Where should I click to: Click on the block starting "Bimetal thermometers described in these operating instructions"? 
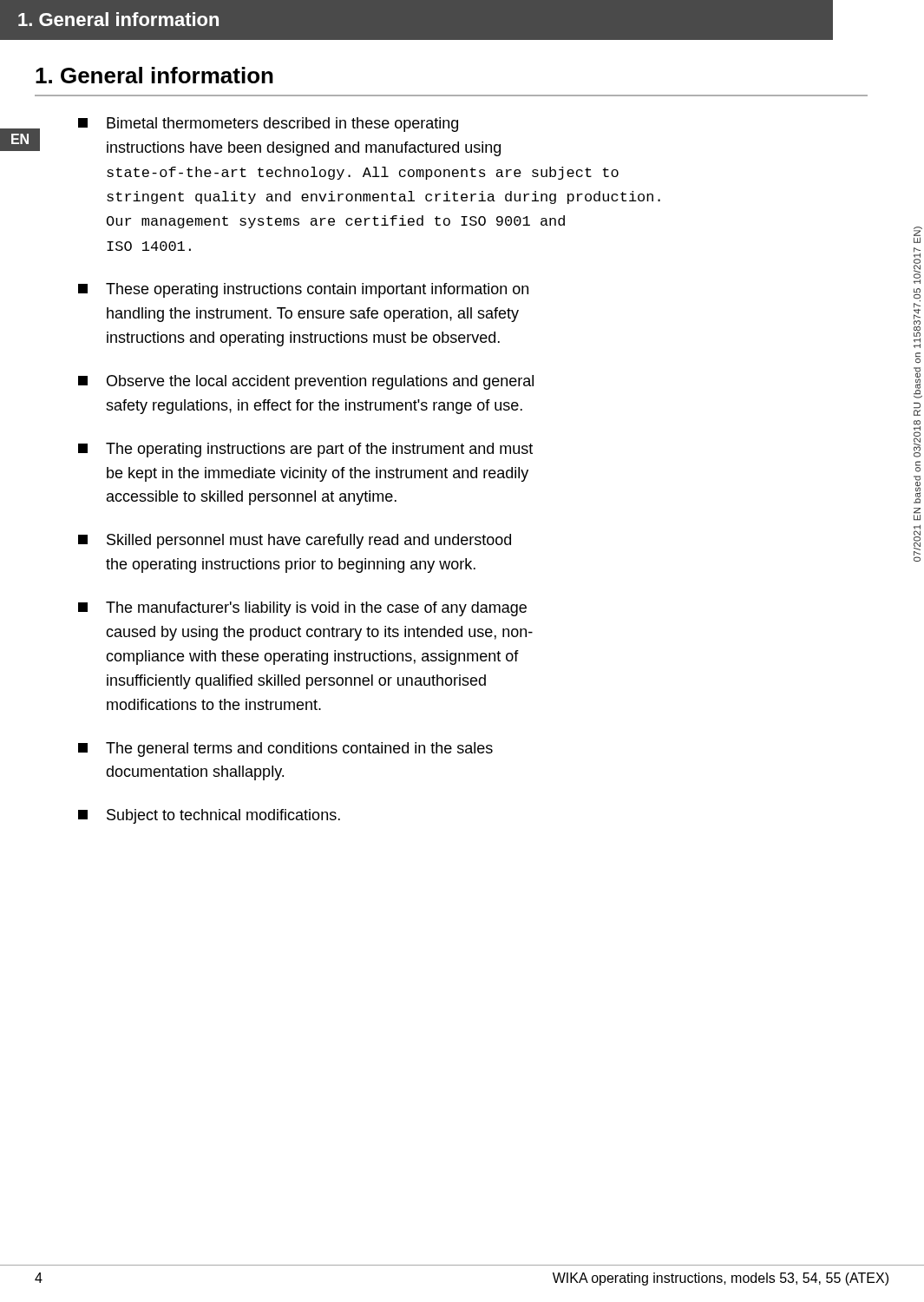[x=371, y=185]
